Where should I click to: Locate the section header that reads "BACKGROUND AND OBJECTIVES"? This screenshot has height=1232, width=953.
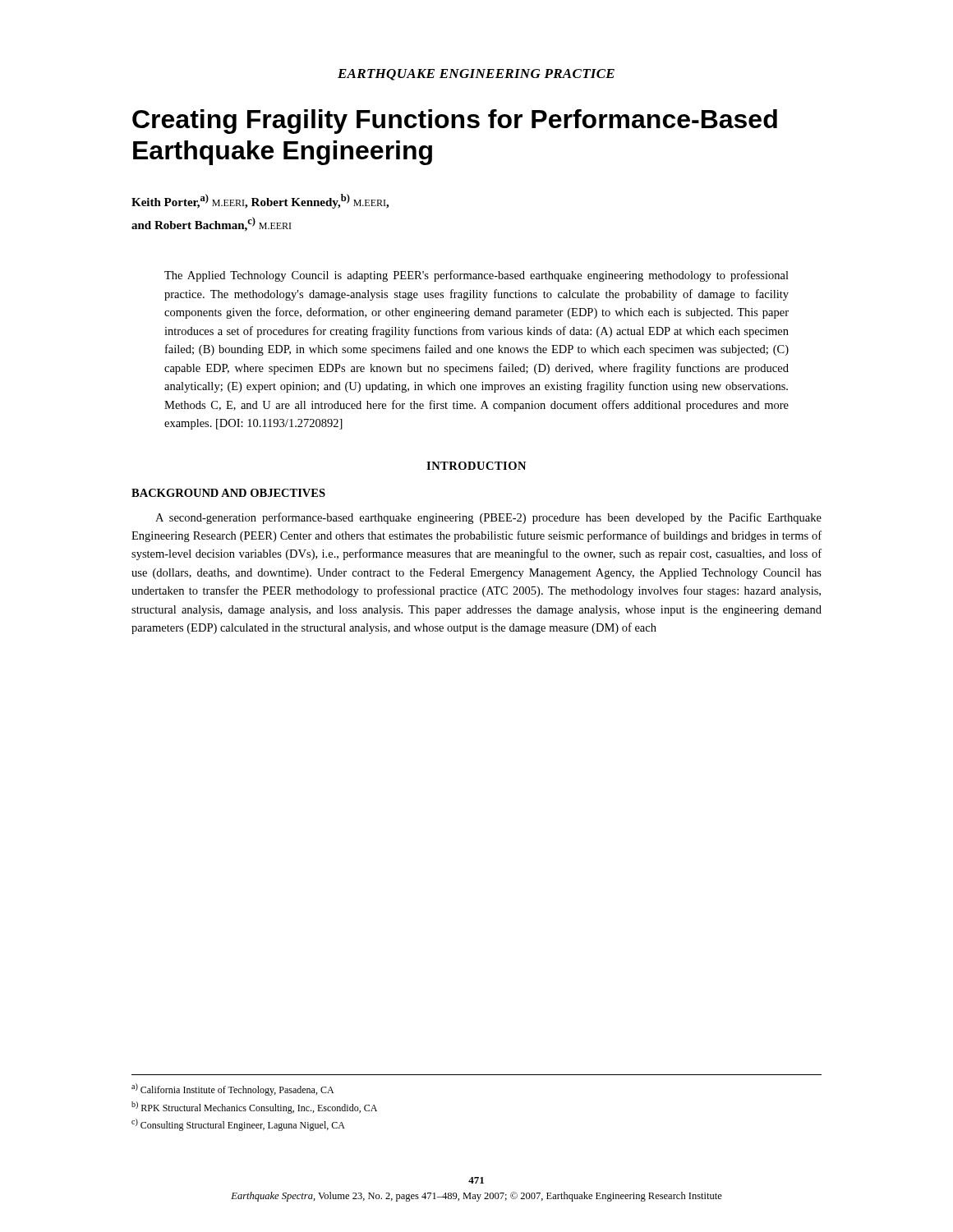[x=228, y=492]
